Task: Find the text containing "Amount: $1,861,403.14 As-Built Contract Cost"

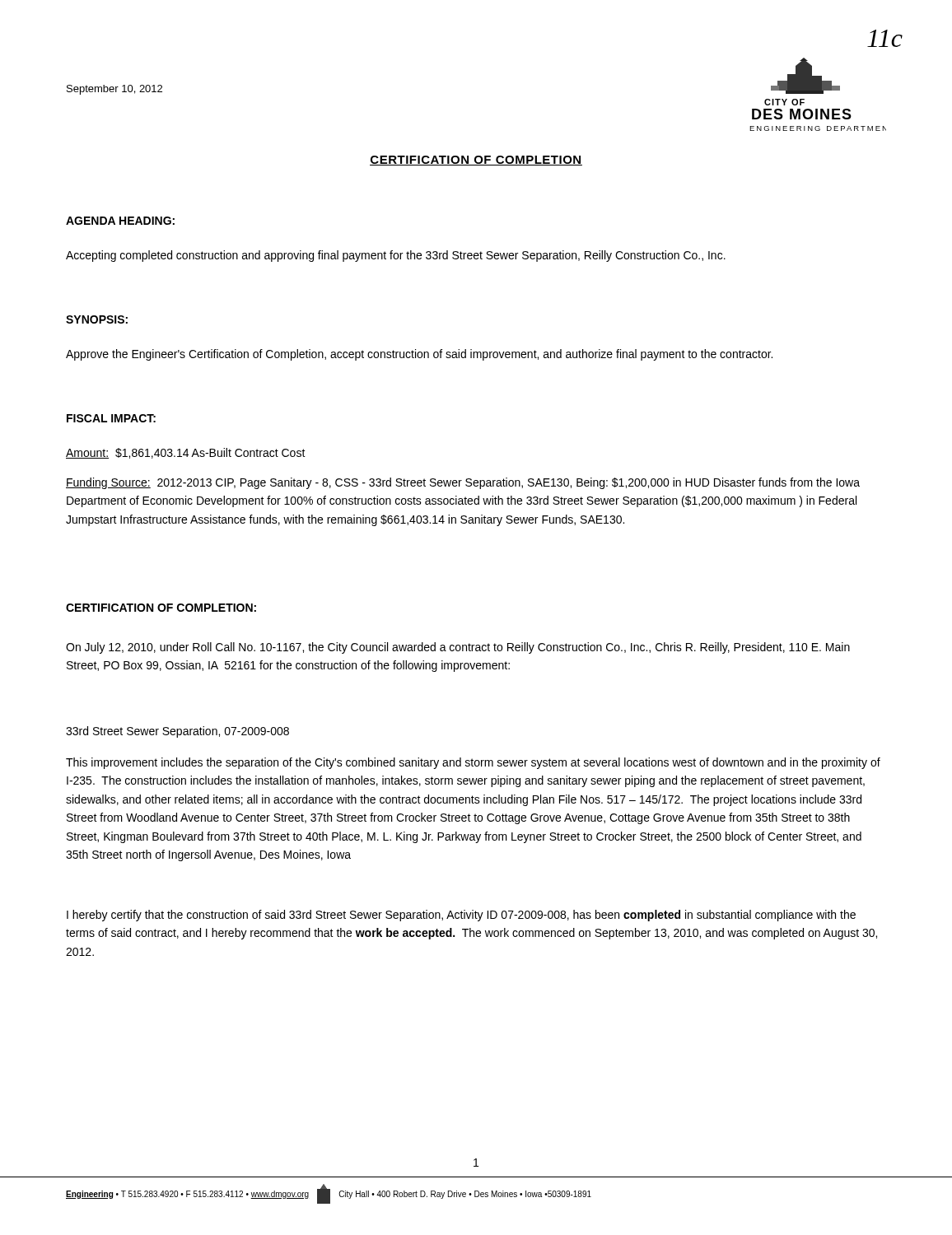Action: point(185,453)
